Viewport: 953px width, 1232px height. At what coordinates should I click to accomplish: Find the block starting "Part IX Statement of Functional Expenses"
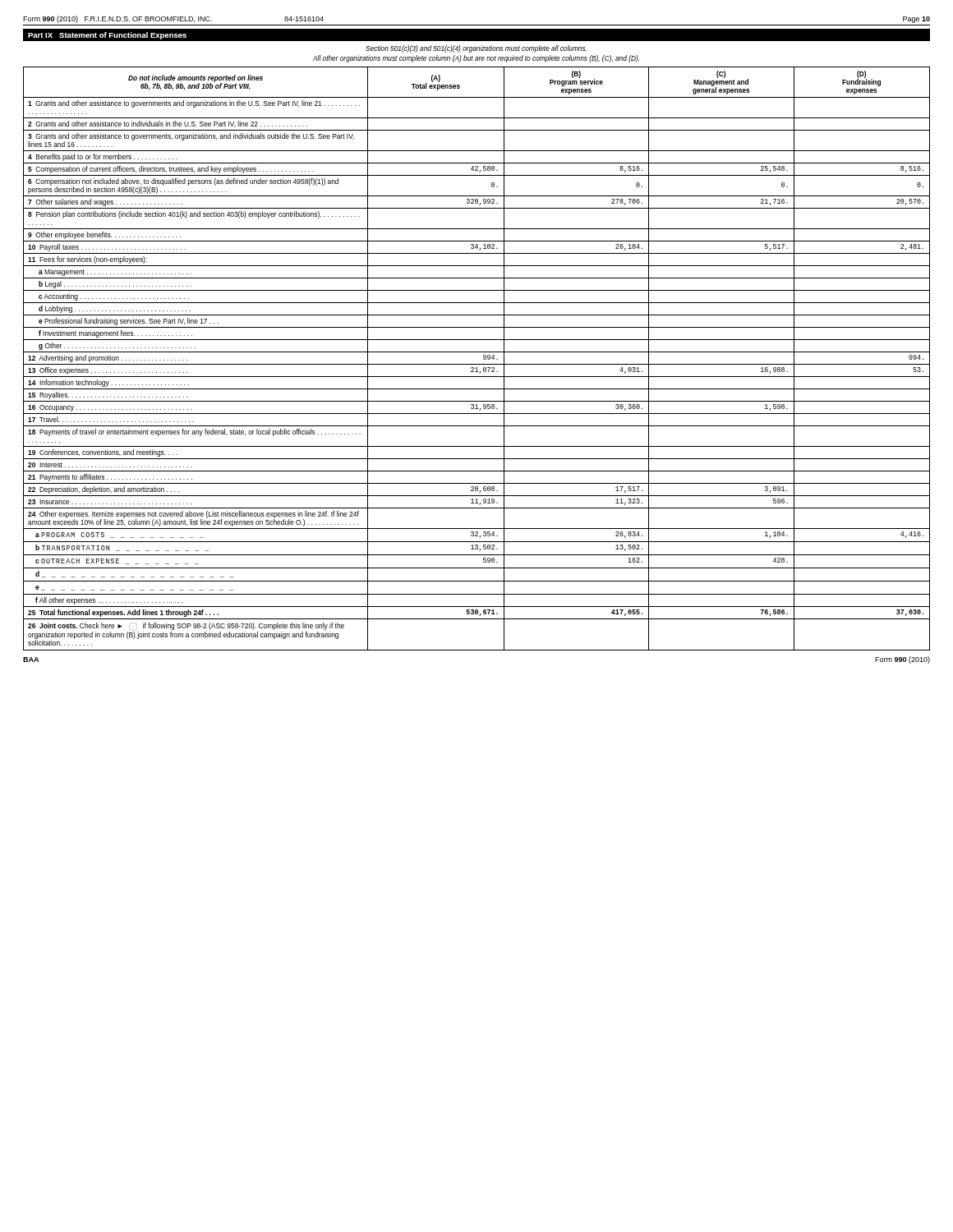tap(107, 35)
